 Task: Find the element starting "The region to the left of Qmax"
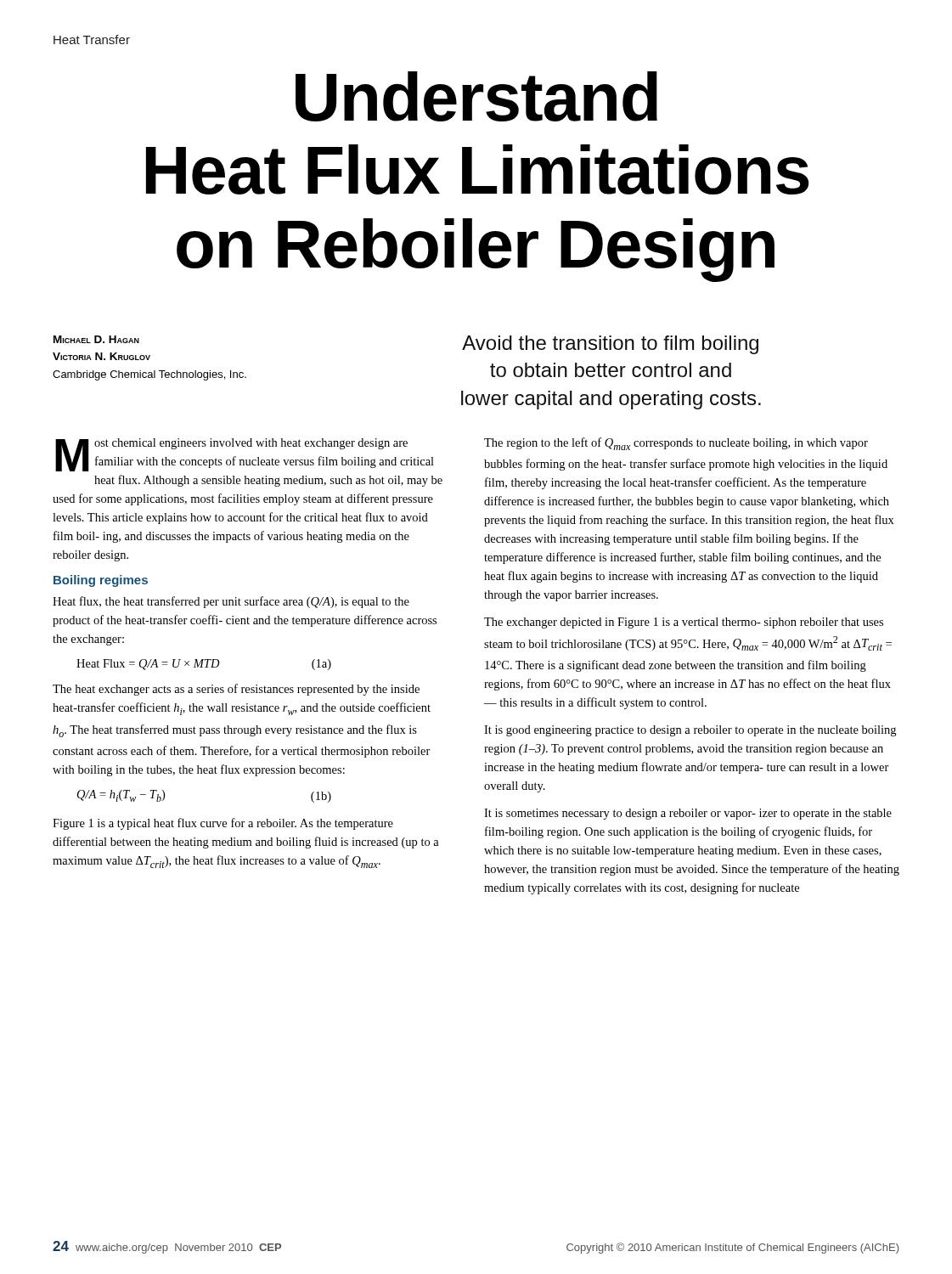point(692,519)
